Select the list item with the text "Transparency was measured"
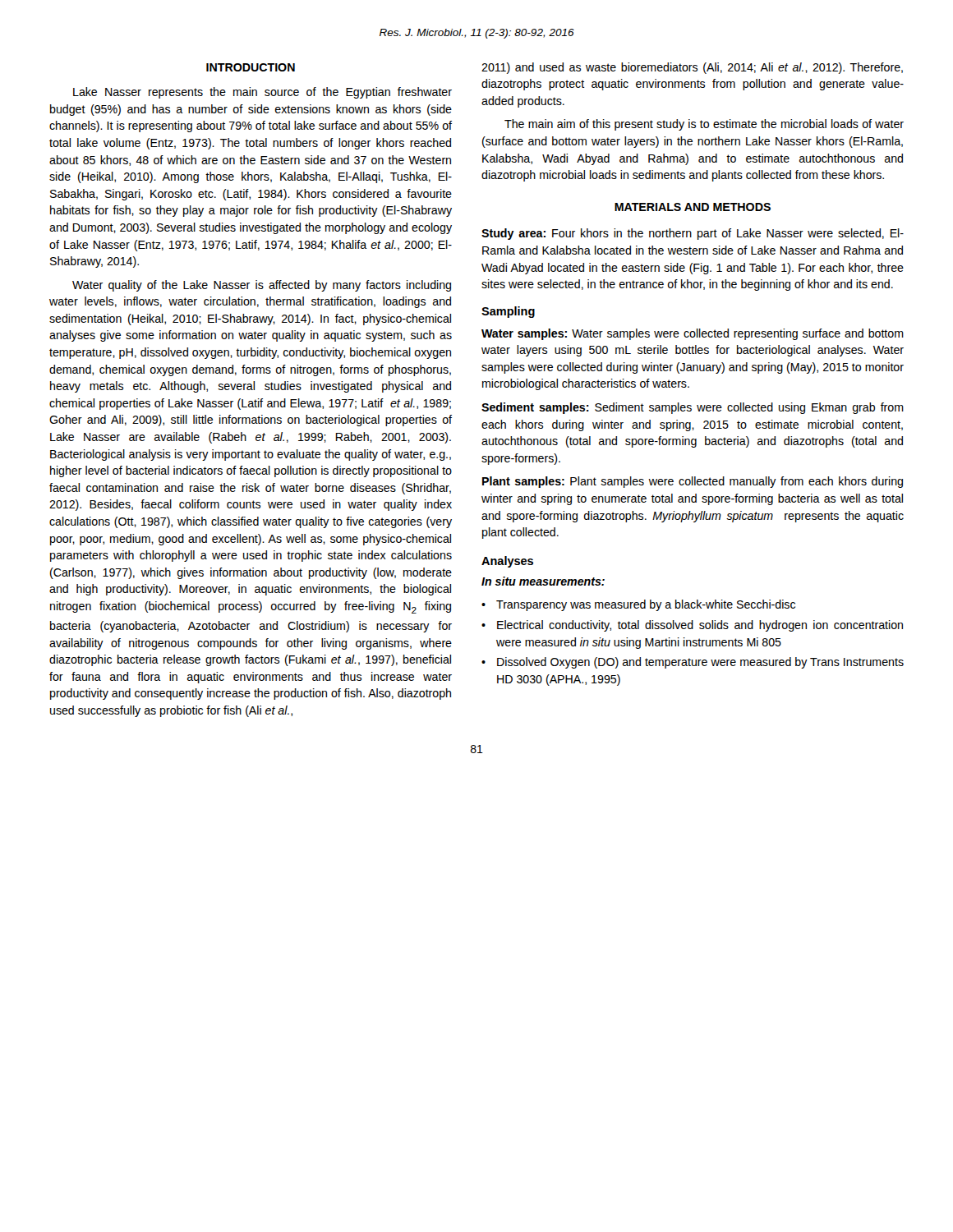Screen dimensions: 1232x953 pos(646,605)
